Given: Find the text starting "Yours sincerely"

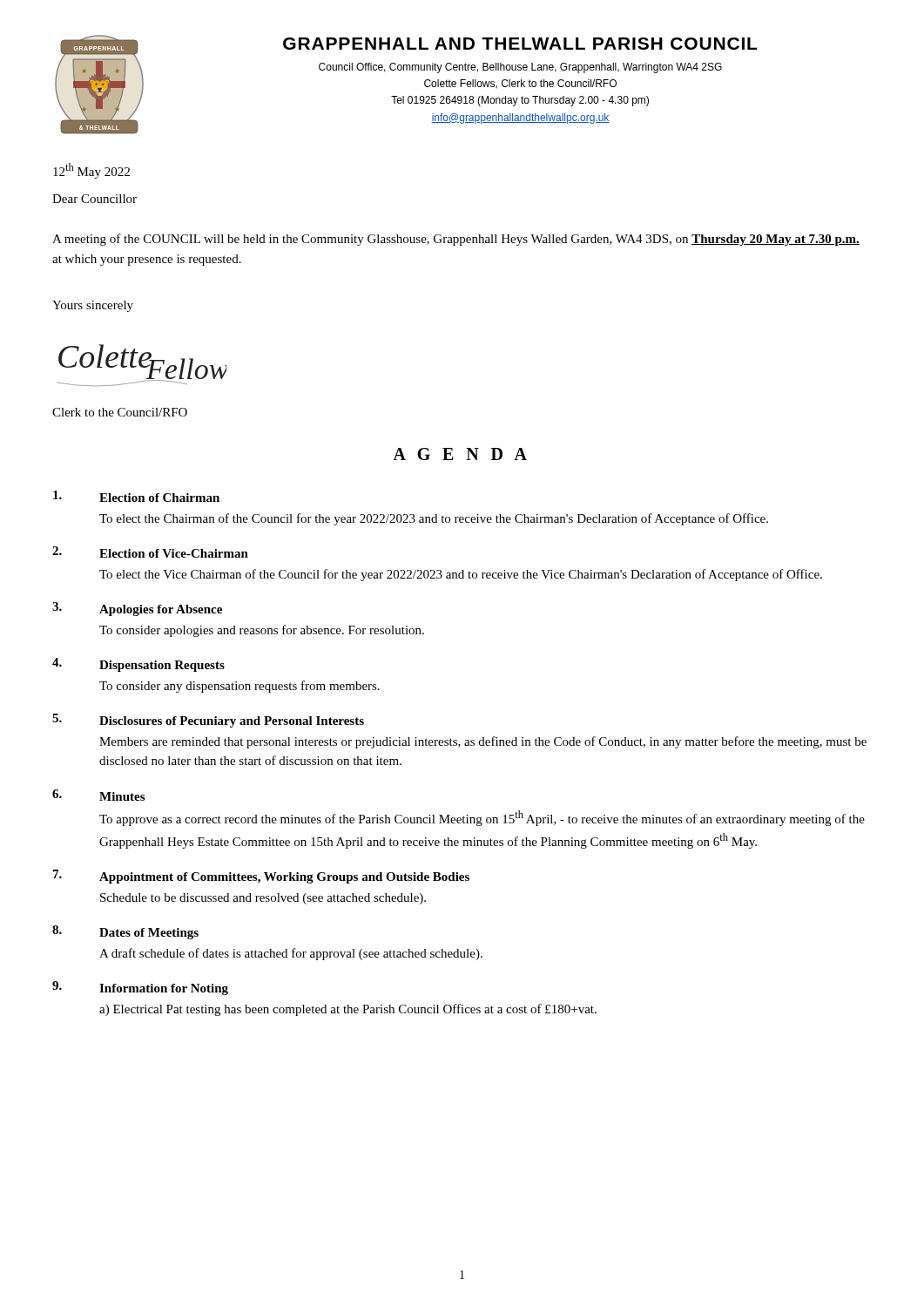Looking at the screenshot, I should [x=93, y=305].
